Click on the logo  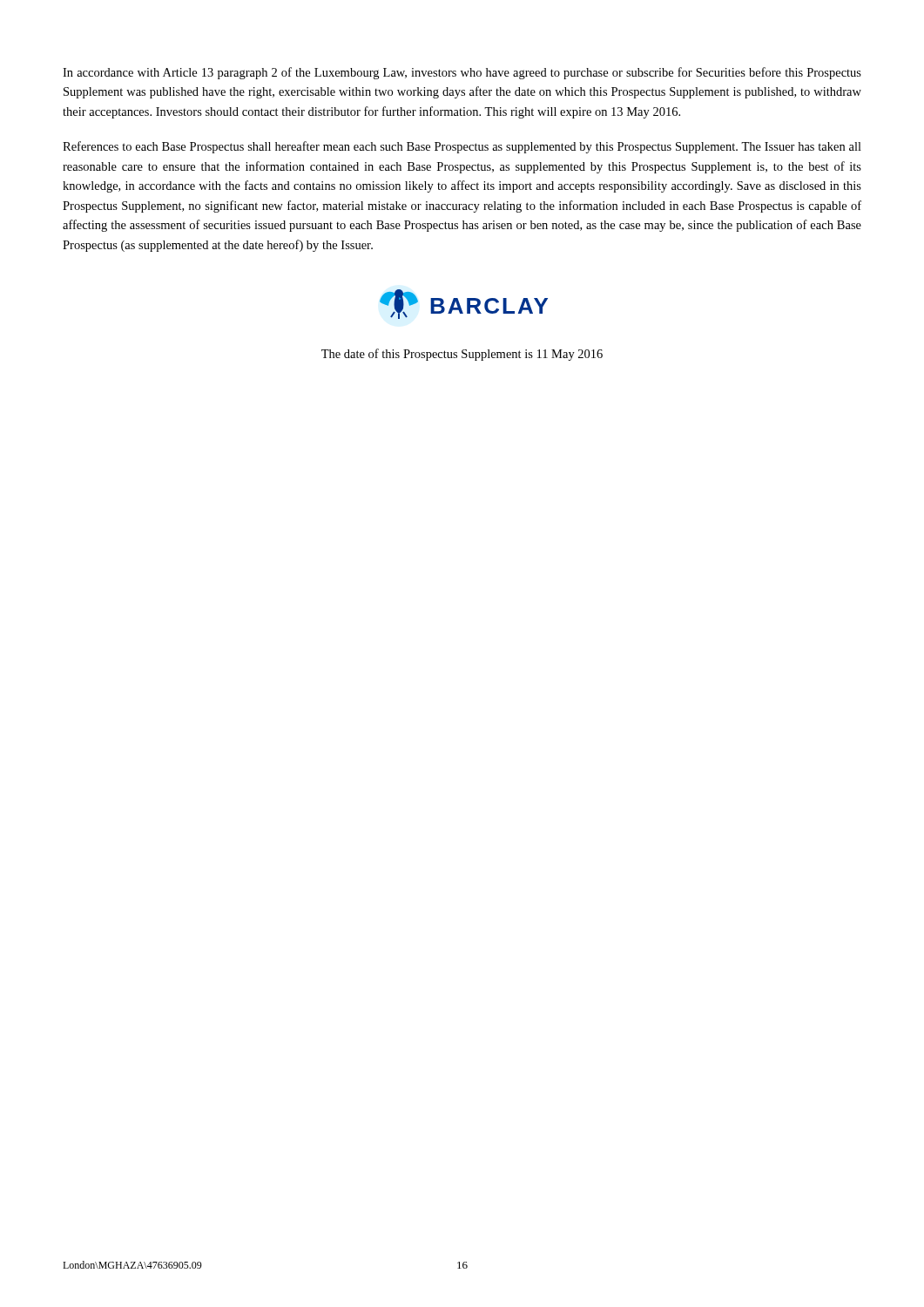point(462,308)
